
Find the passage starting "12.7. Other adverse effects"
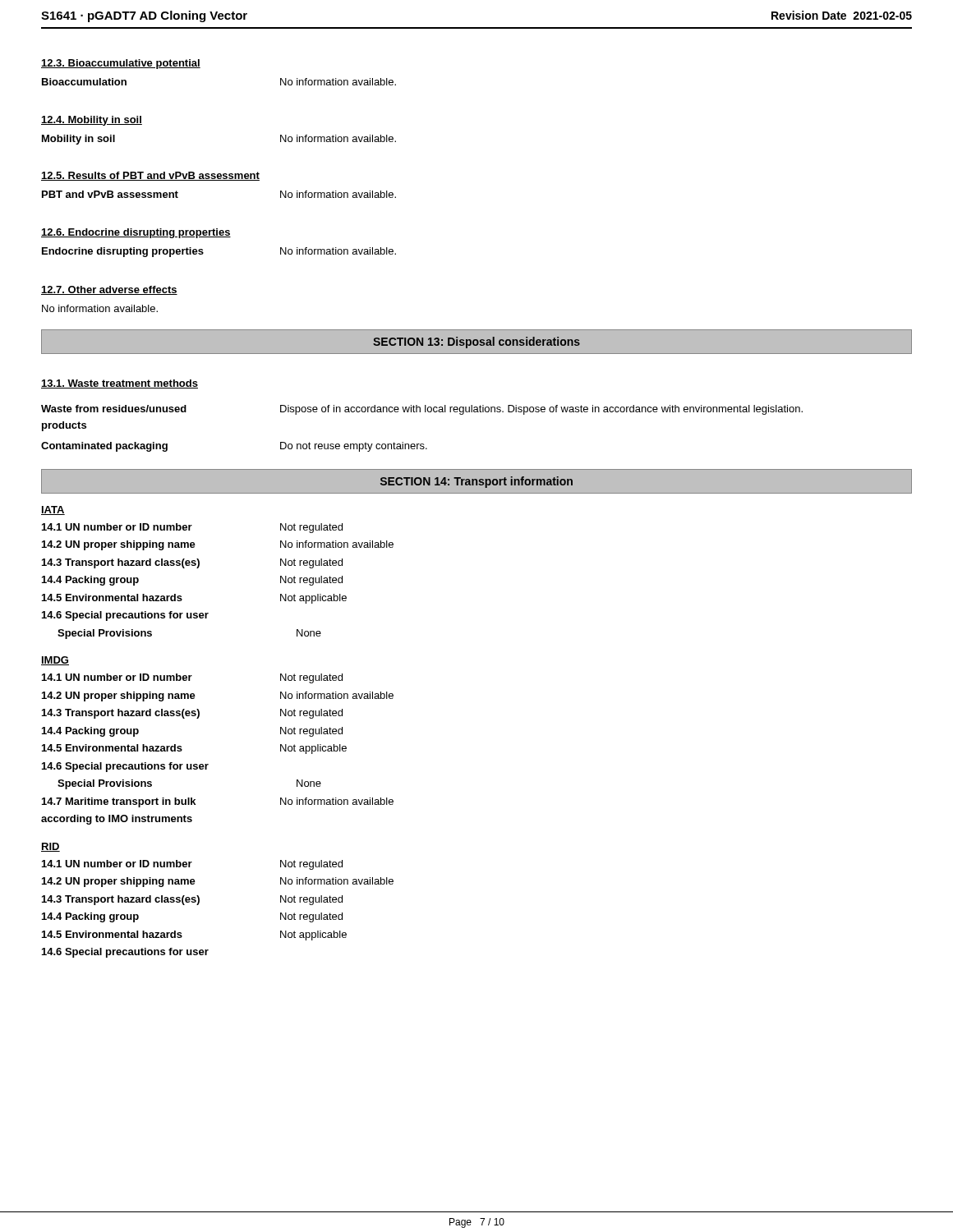(109, 290)
